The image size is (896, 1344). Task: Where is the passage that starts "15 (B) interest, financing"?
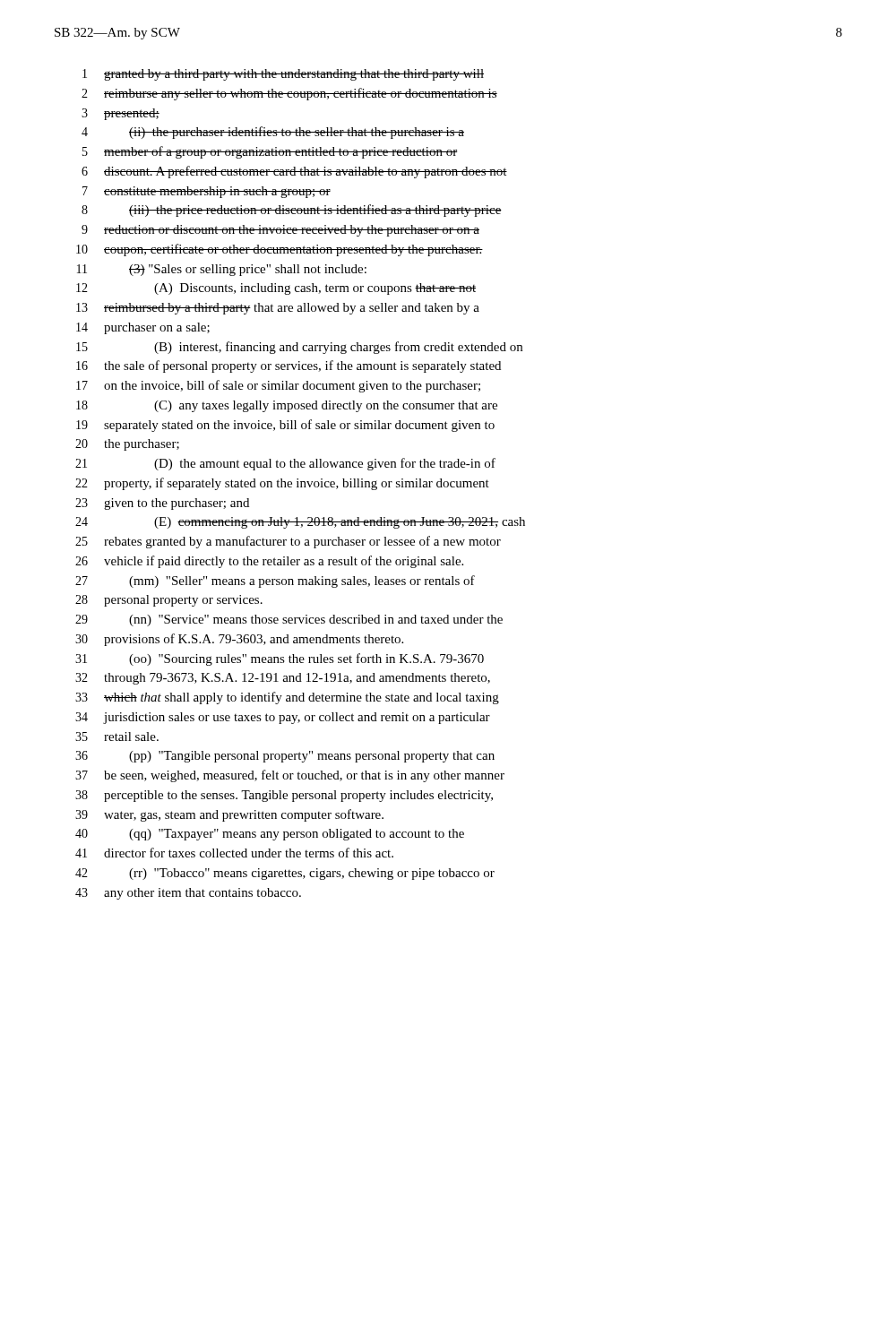448,347
